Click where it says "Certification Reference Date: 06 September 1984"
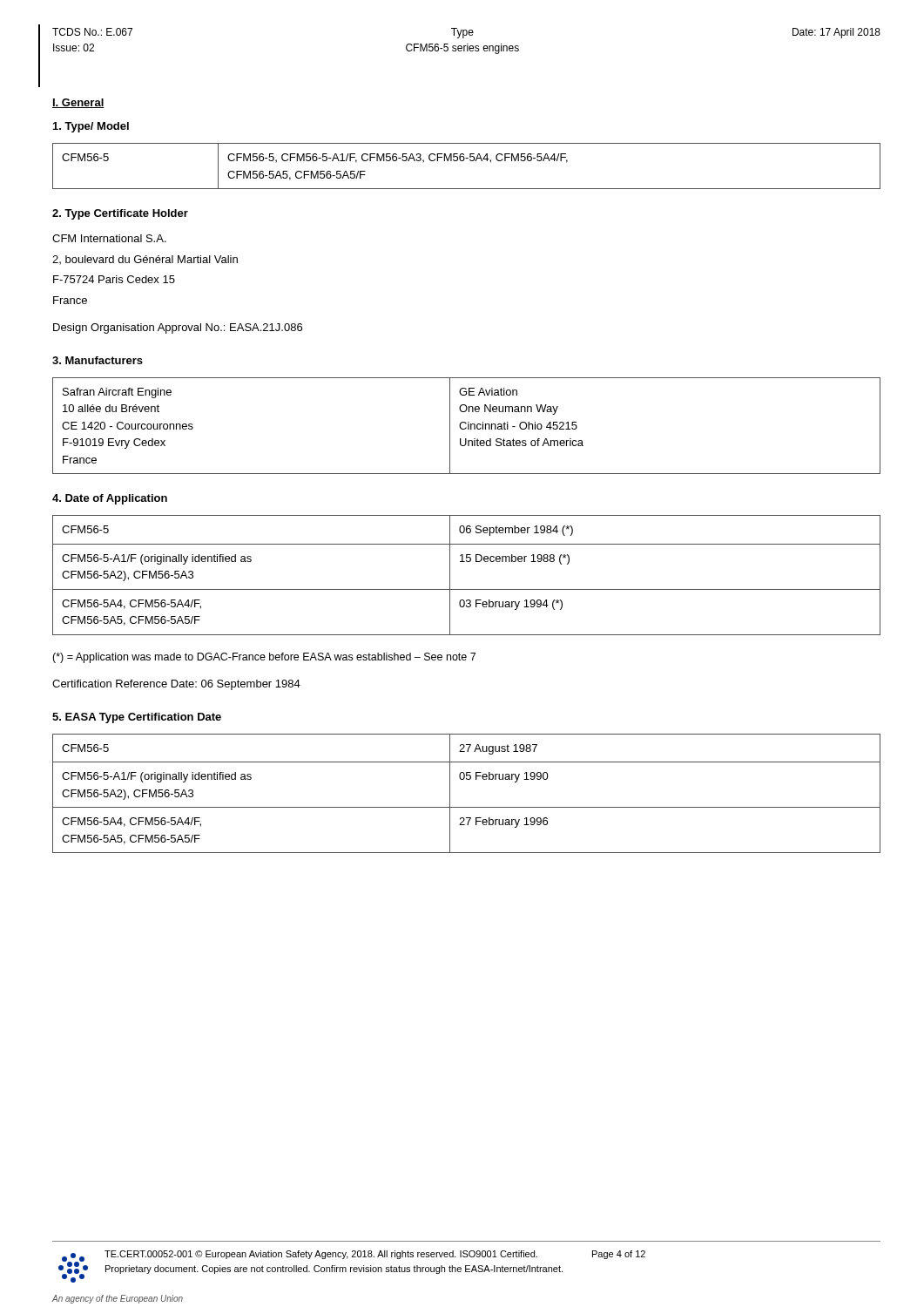Screen dimensions: 1307x924 pyautogui.click(x=176, y=684)
